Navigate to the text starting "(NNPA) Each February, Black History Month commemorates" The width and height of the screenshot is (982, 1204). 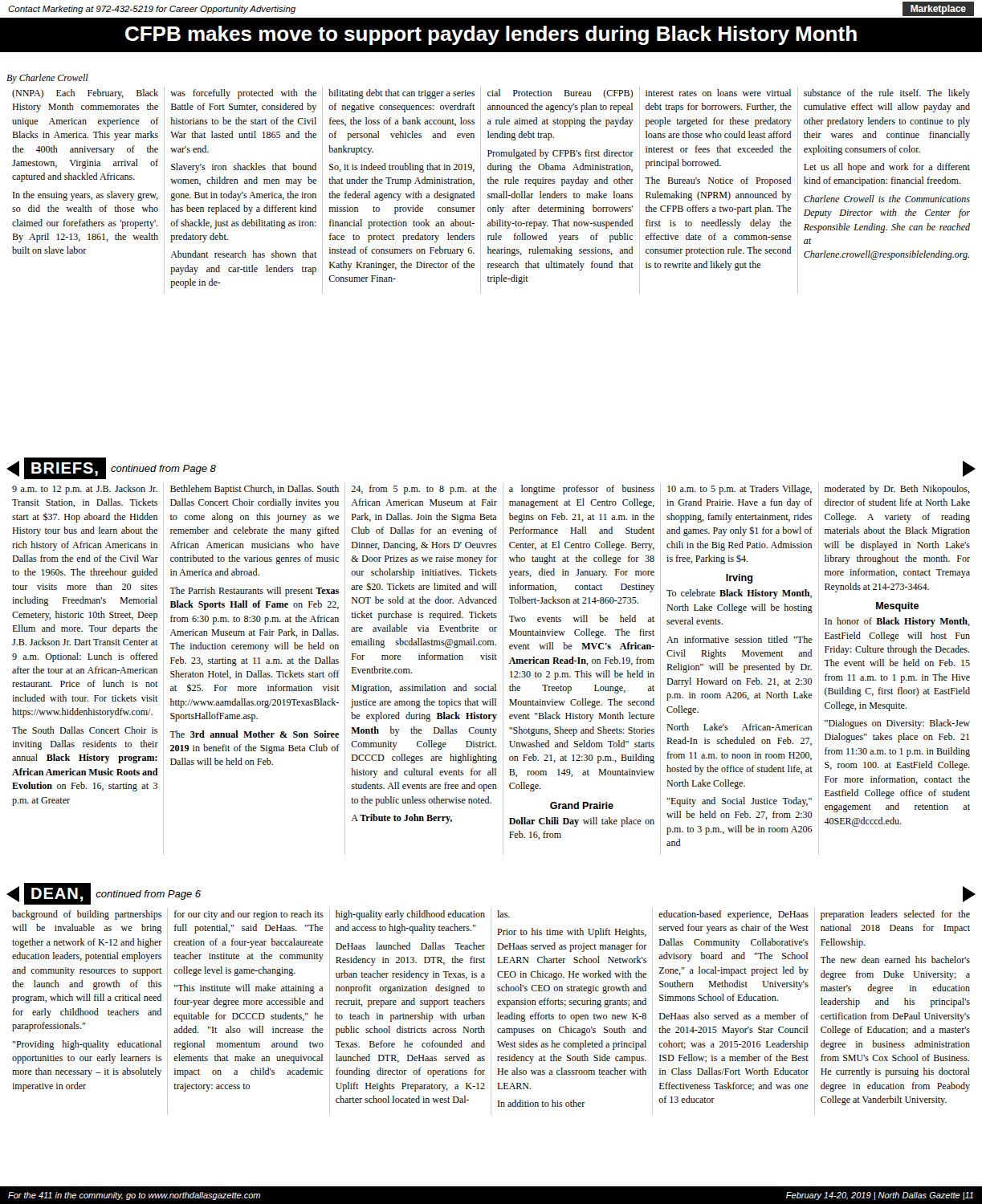(85, 172)
